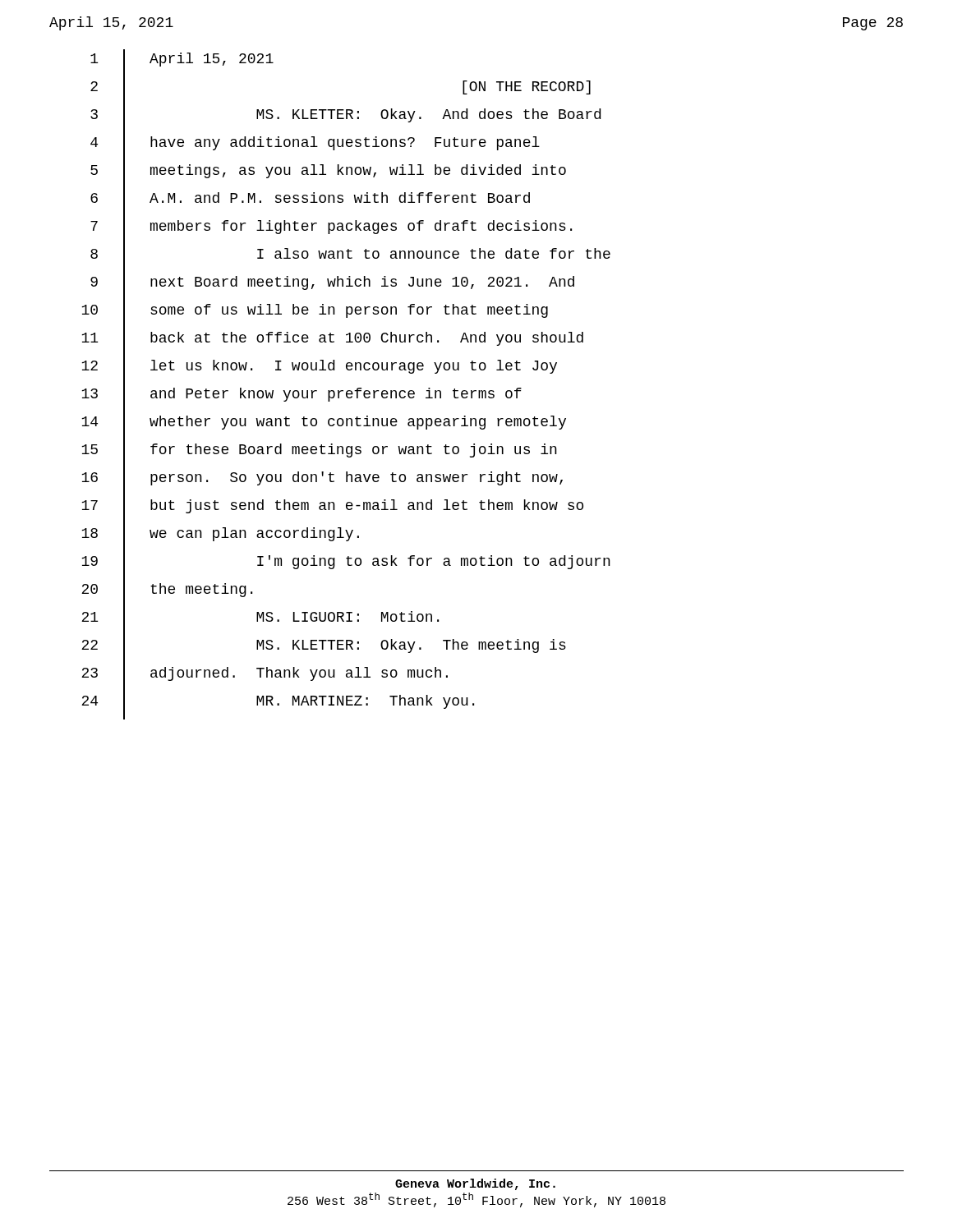Click on the text block starting "18 we can"

coord(220,538)
